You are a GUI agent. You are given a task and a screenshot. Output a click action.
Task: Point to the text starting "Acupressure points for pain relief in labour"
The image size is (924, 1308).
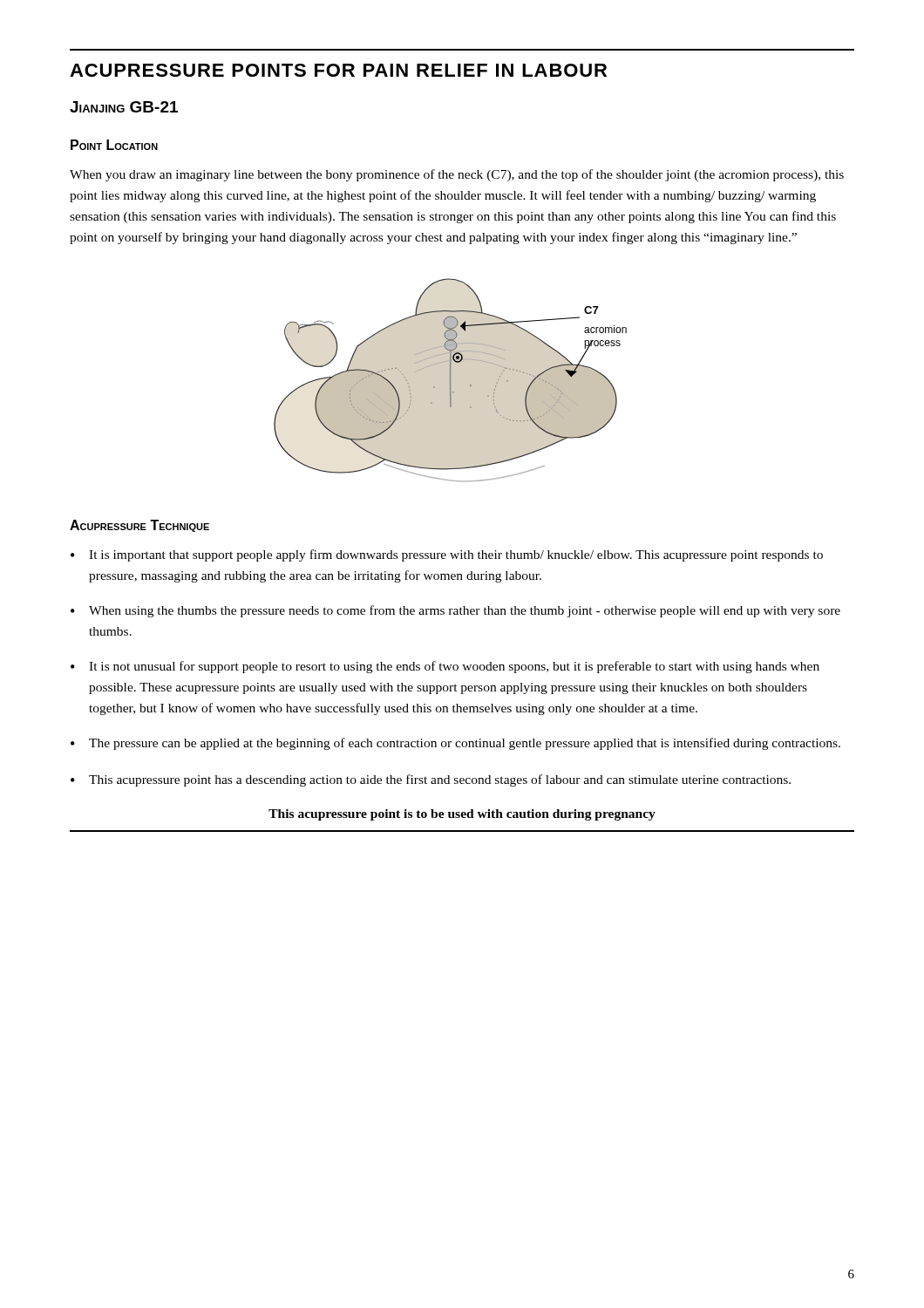[x=462, y=70]
